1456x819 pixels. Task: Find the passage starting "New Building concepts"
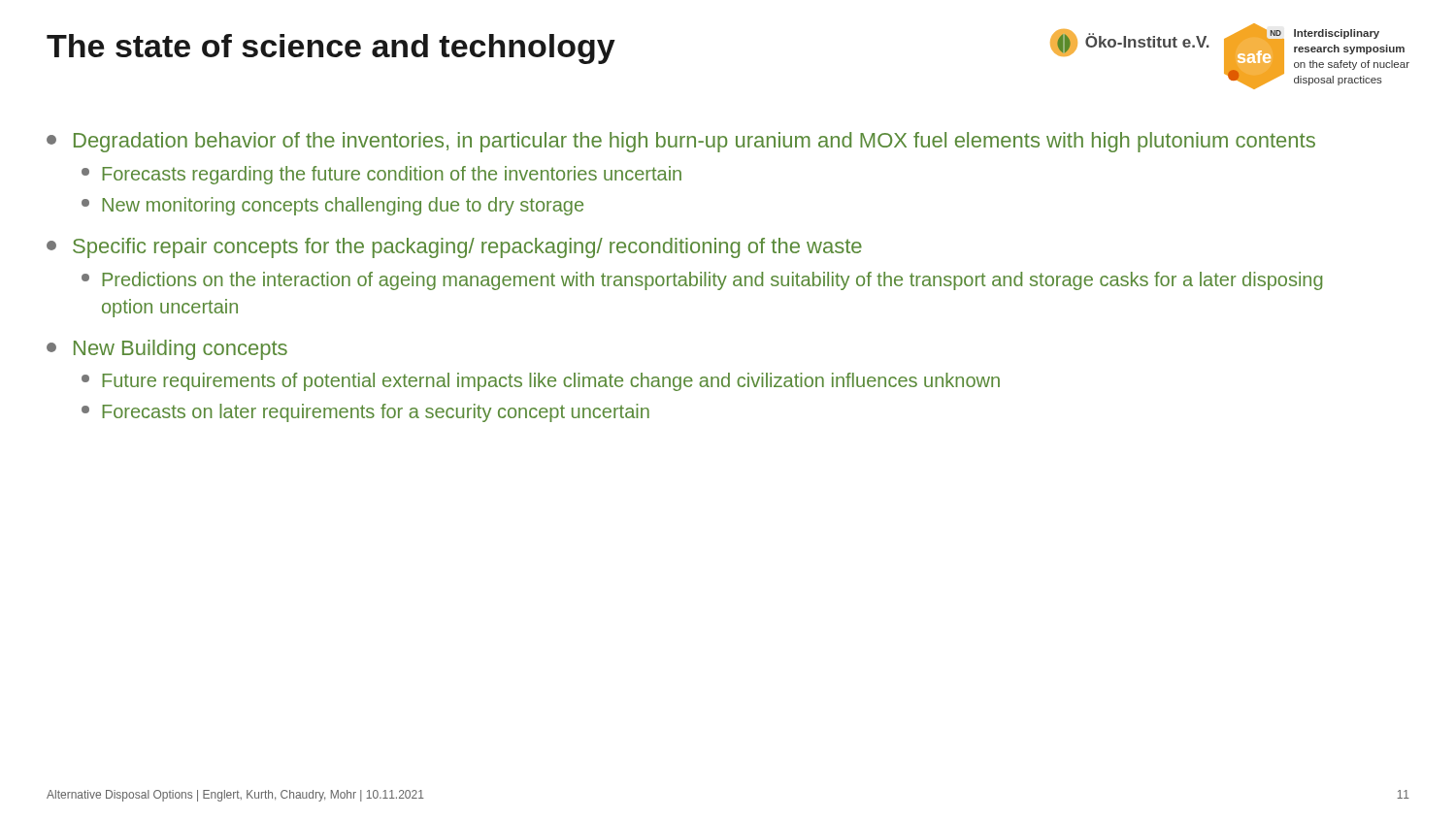pyautogui.click(x=524, y=381)
